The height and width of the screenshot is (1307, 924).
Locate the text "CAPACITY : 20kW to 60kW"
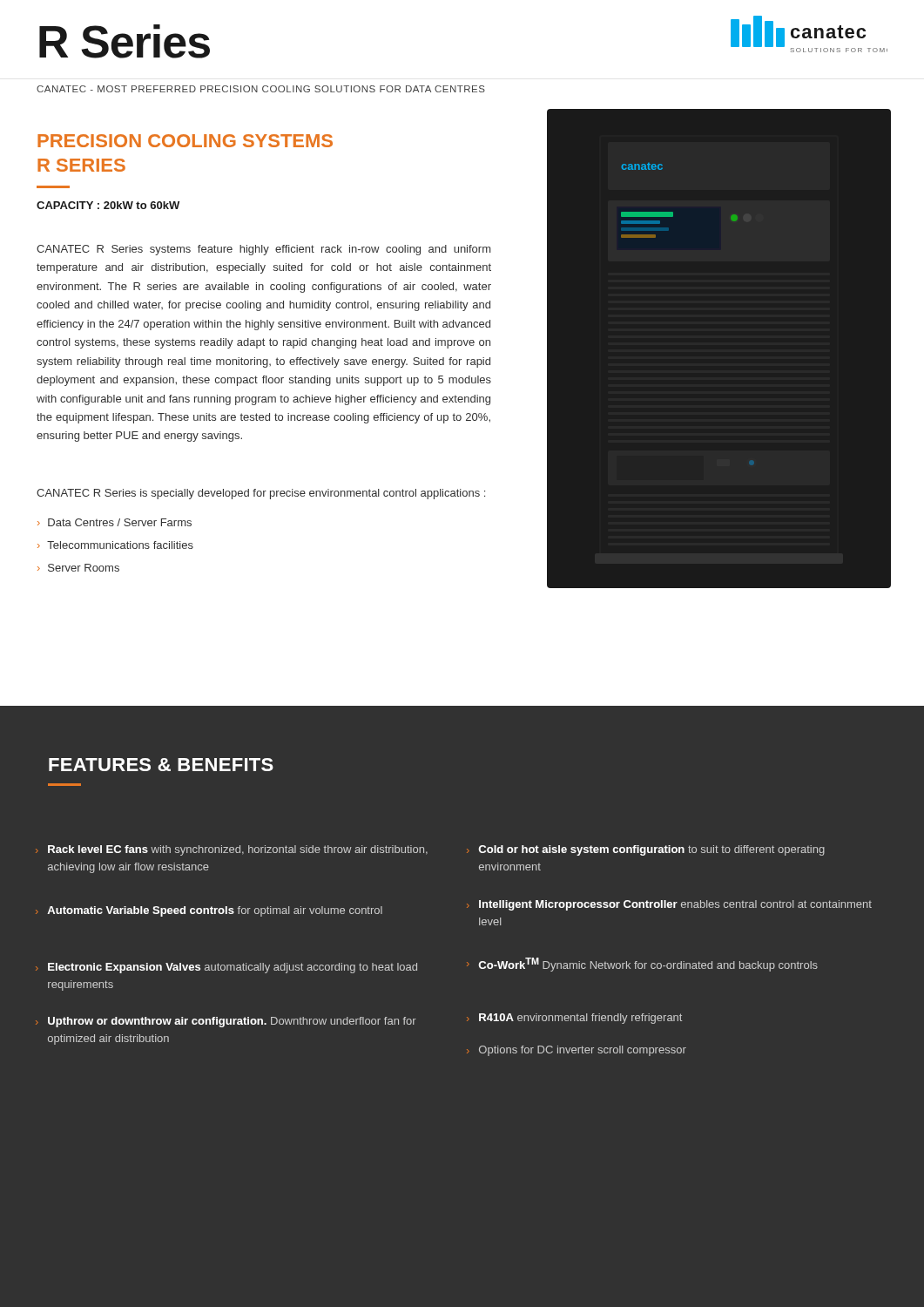coord(108,205)
